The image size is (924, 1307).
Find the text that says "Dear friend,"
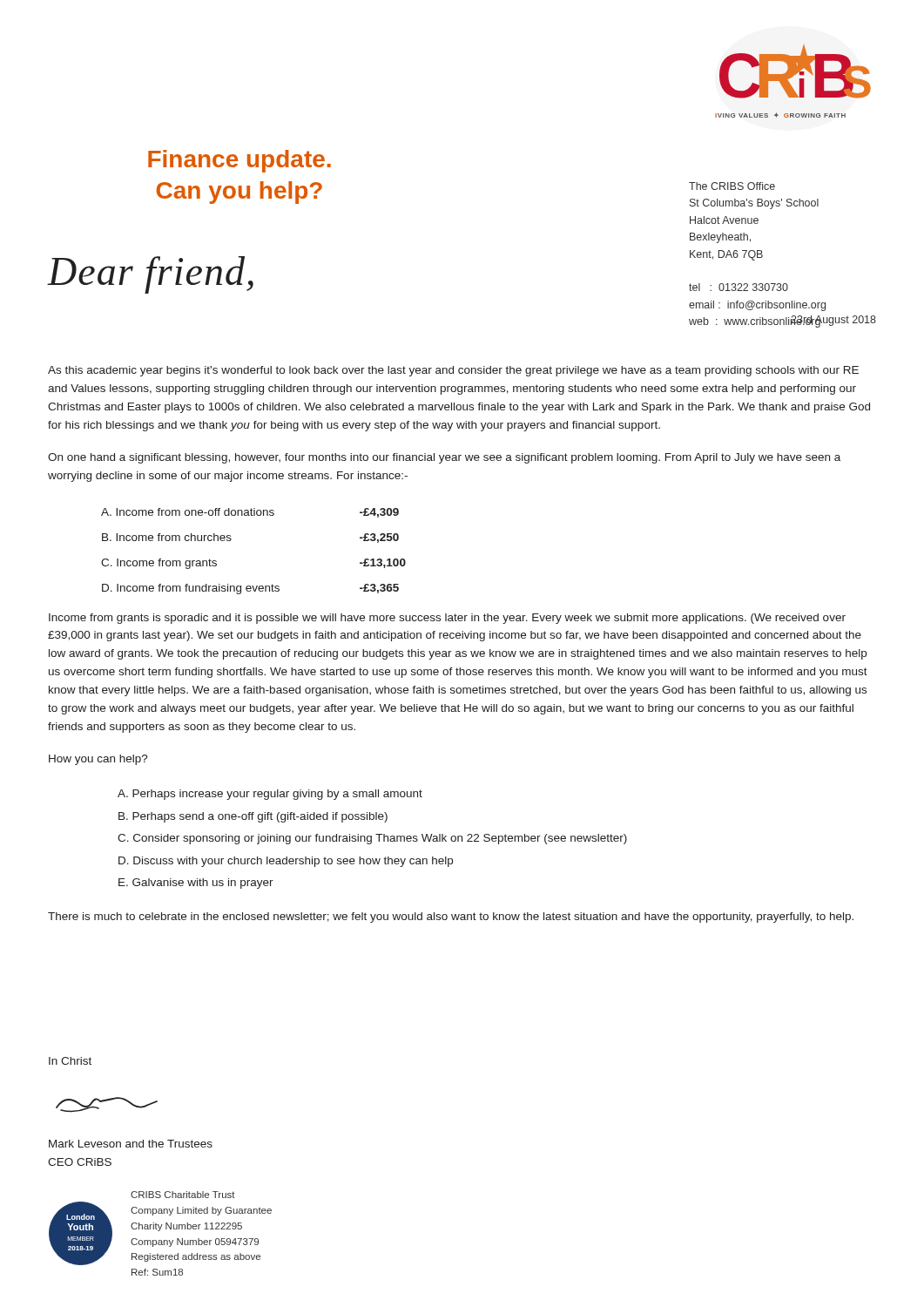tap(152, 271)
